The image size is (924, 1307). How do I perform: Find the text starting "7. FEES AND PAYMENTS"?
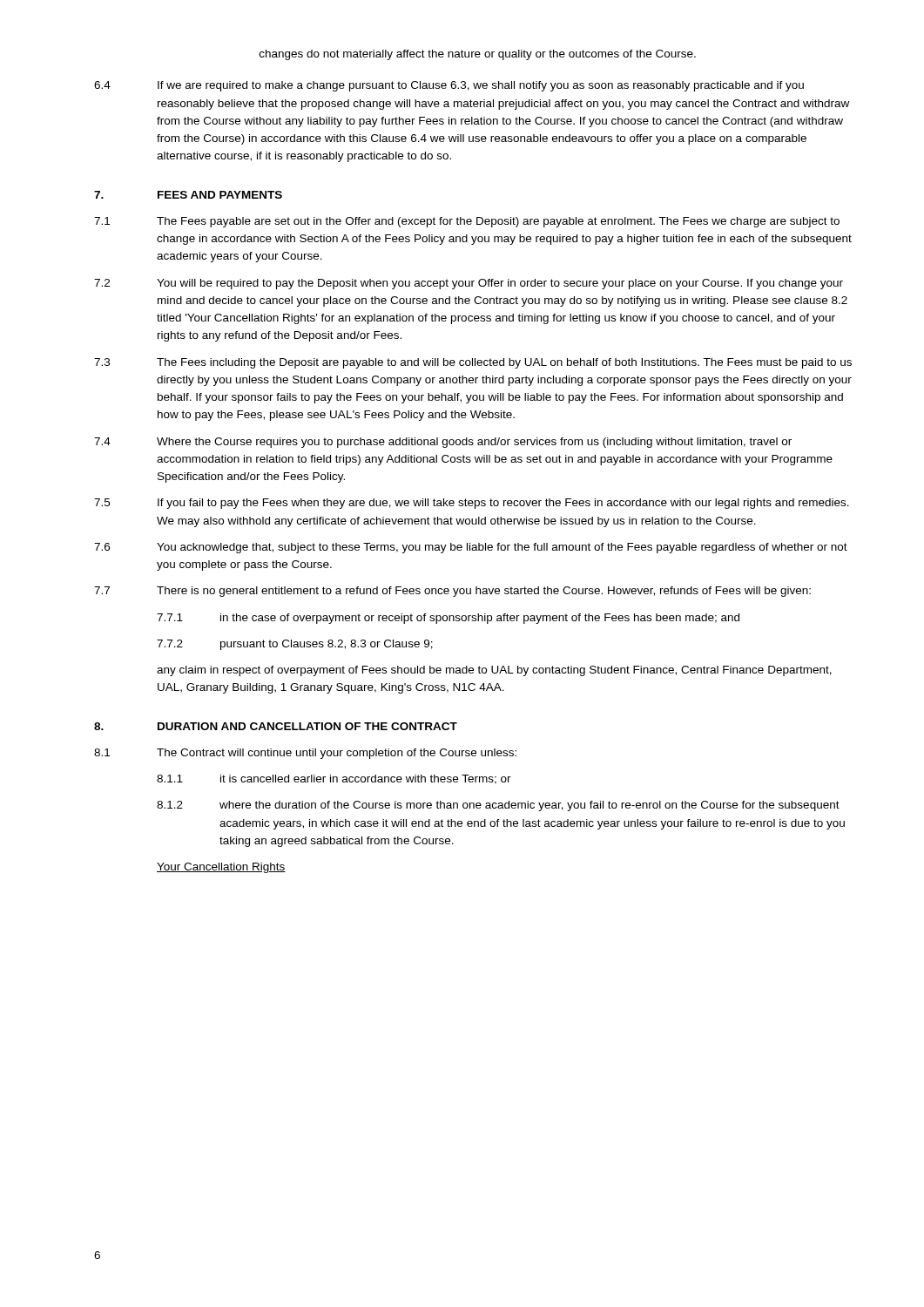188,195
